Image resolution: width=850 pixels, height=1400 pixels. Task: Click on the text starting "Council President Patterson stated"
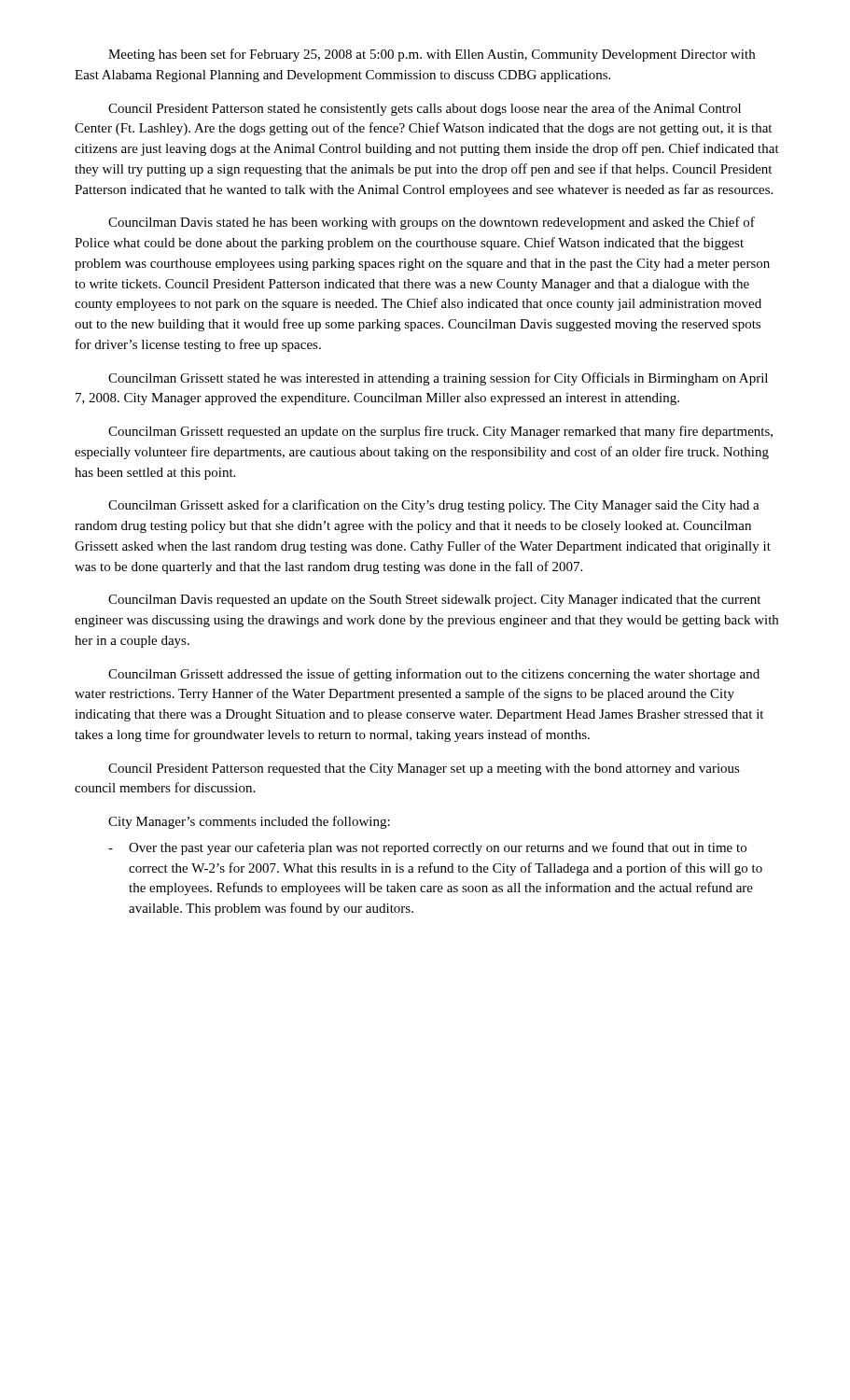[x=427, y=149]
